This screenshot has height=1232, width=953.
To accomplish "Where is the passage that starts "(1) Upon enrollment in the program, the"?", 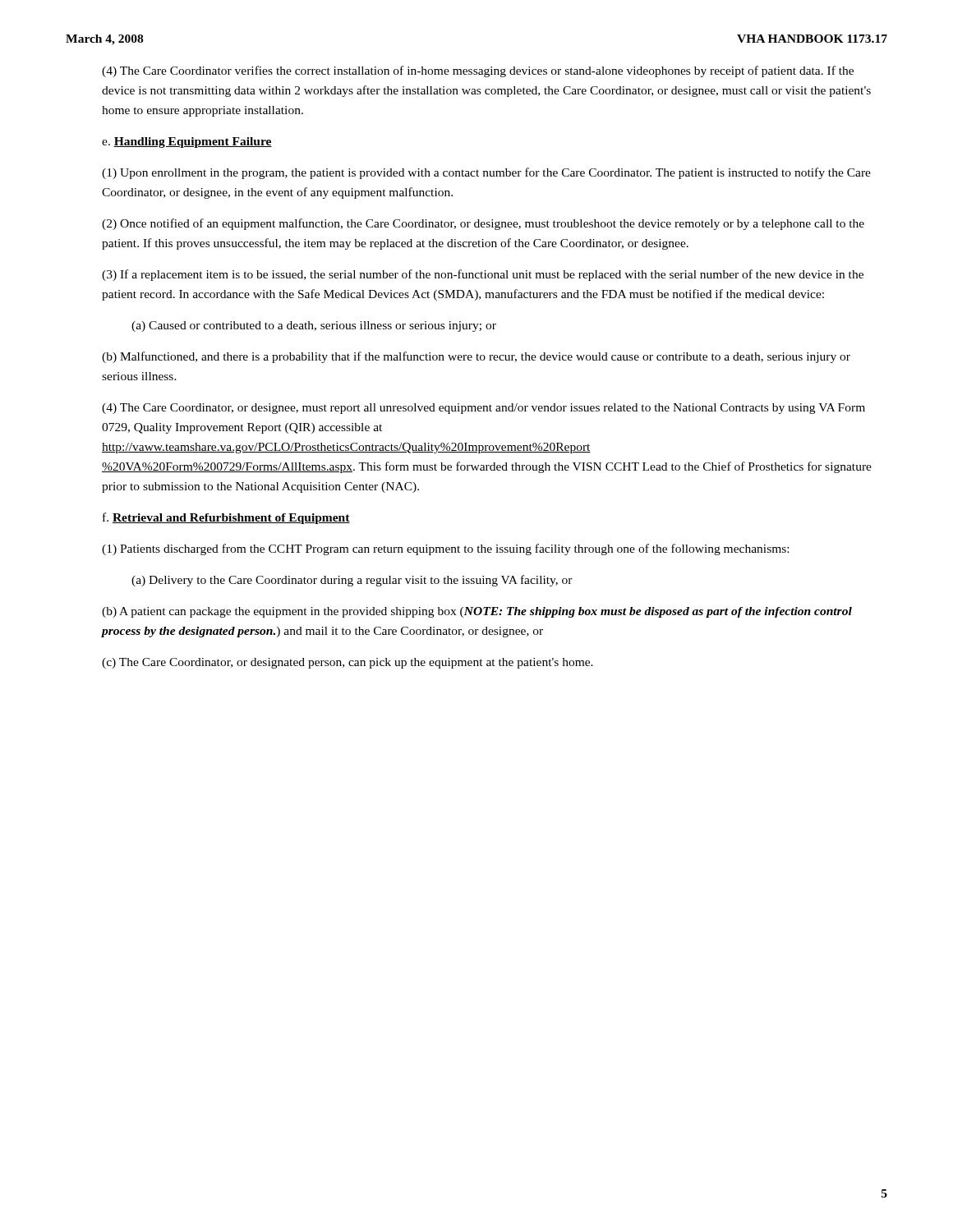I will (x=486, y=182).
